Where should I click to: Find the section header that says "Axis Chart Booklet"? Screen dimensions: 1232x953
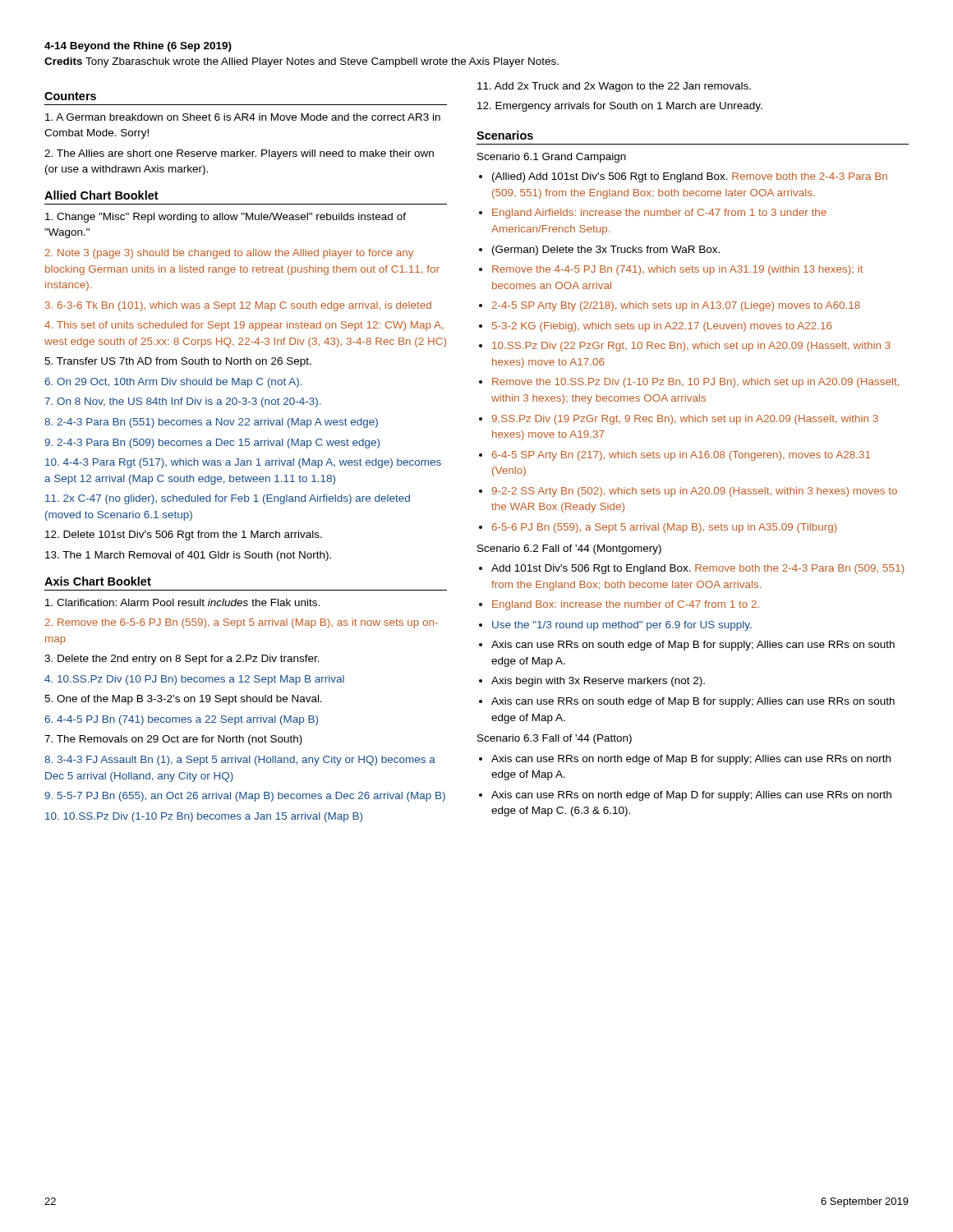coord(98,581)
